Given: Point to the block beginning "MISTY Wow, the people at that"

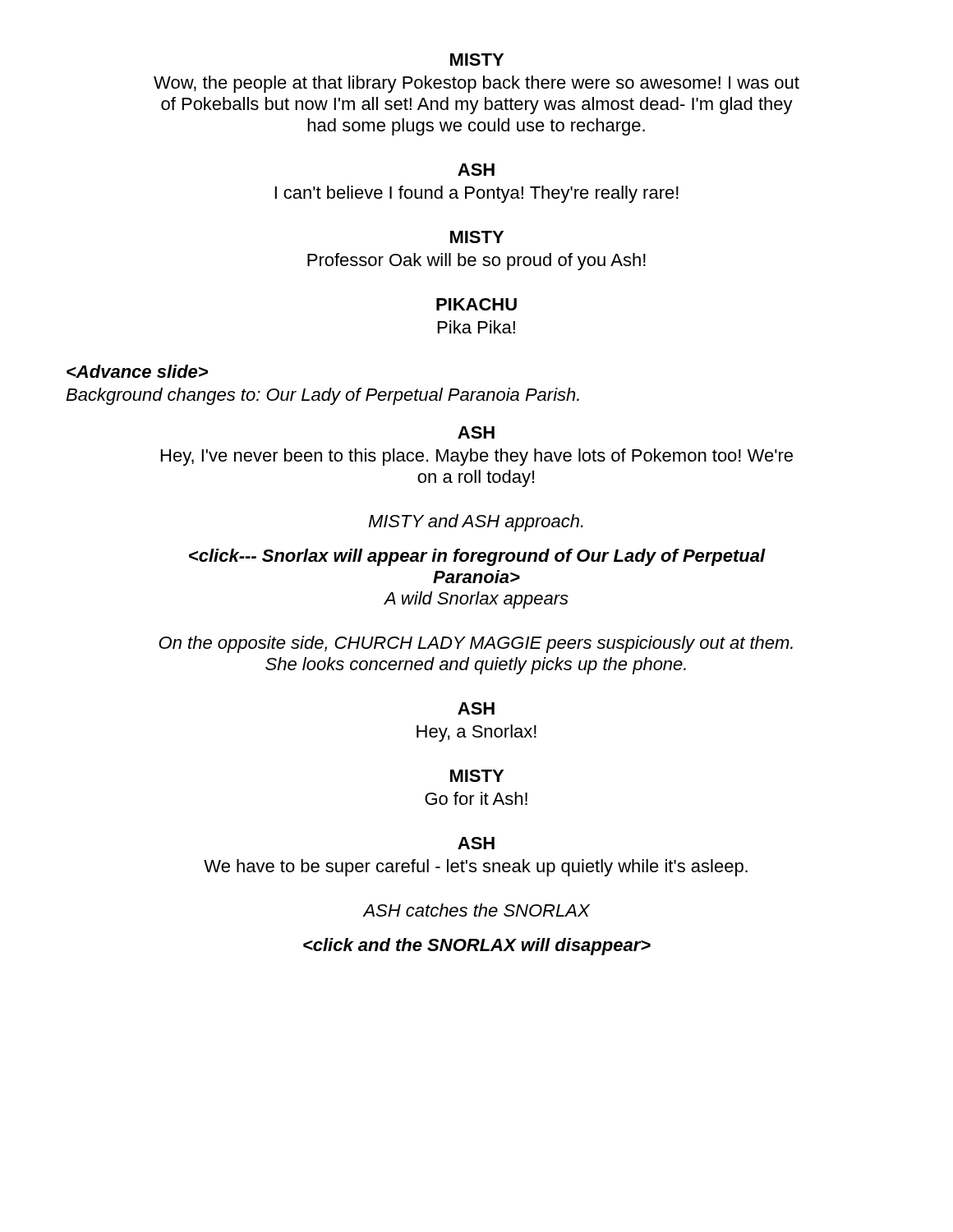Looking at the screenshot, I should click(x=476, y=93).
